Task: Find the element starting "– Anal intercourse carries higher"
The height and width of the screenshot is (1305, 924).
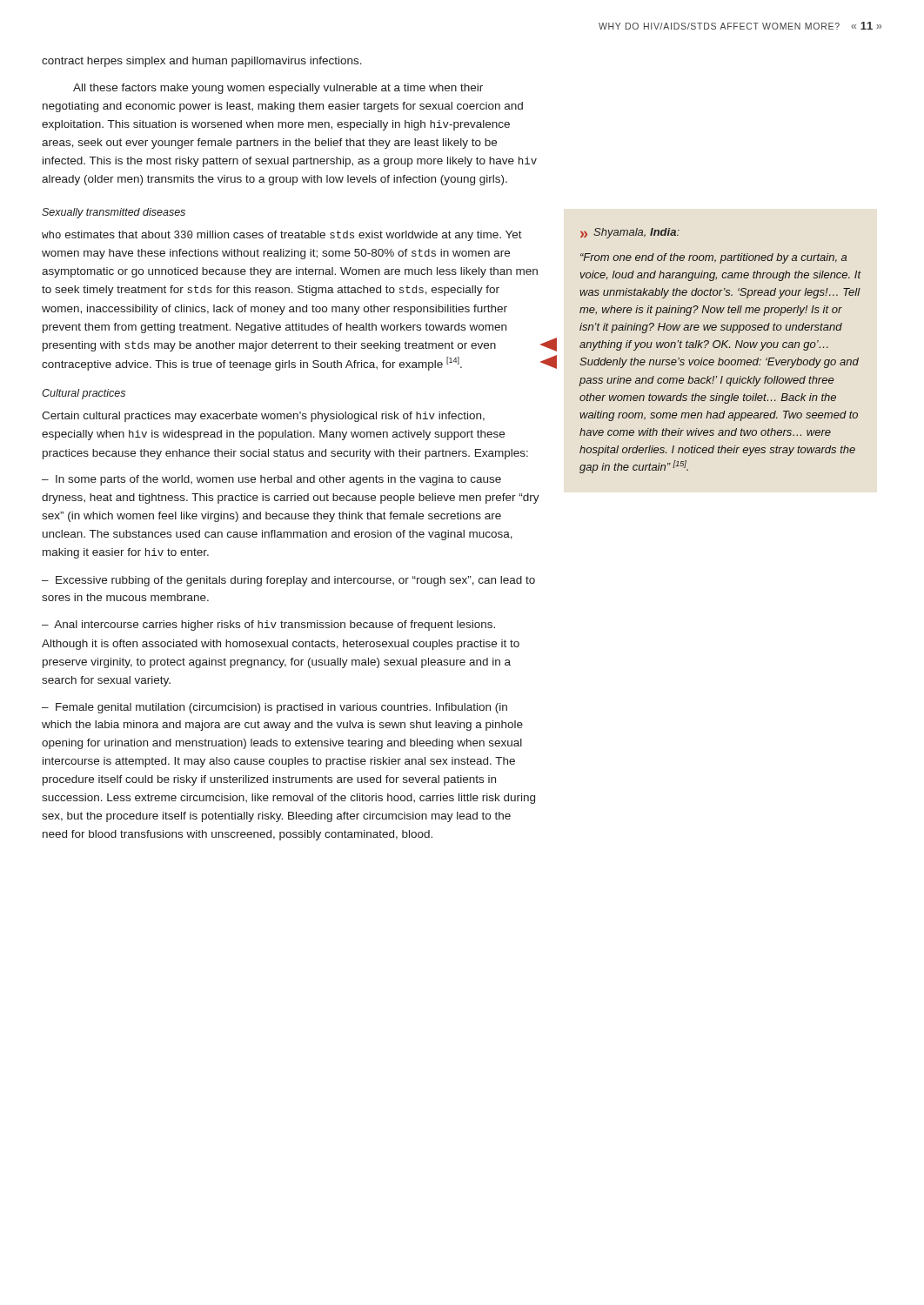Action: coord(291,653)
